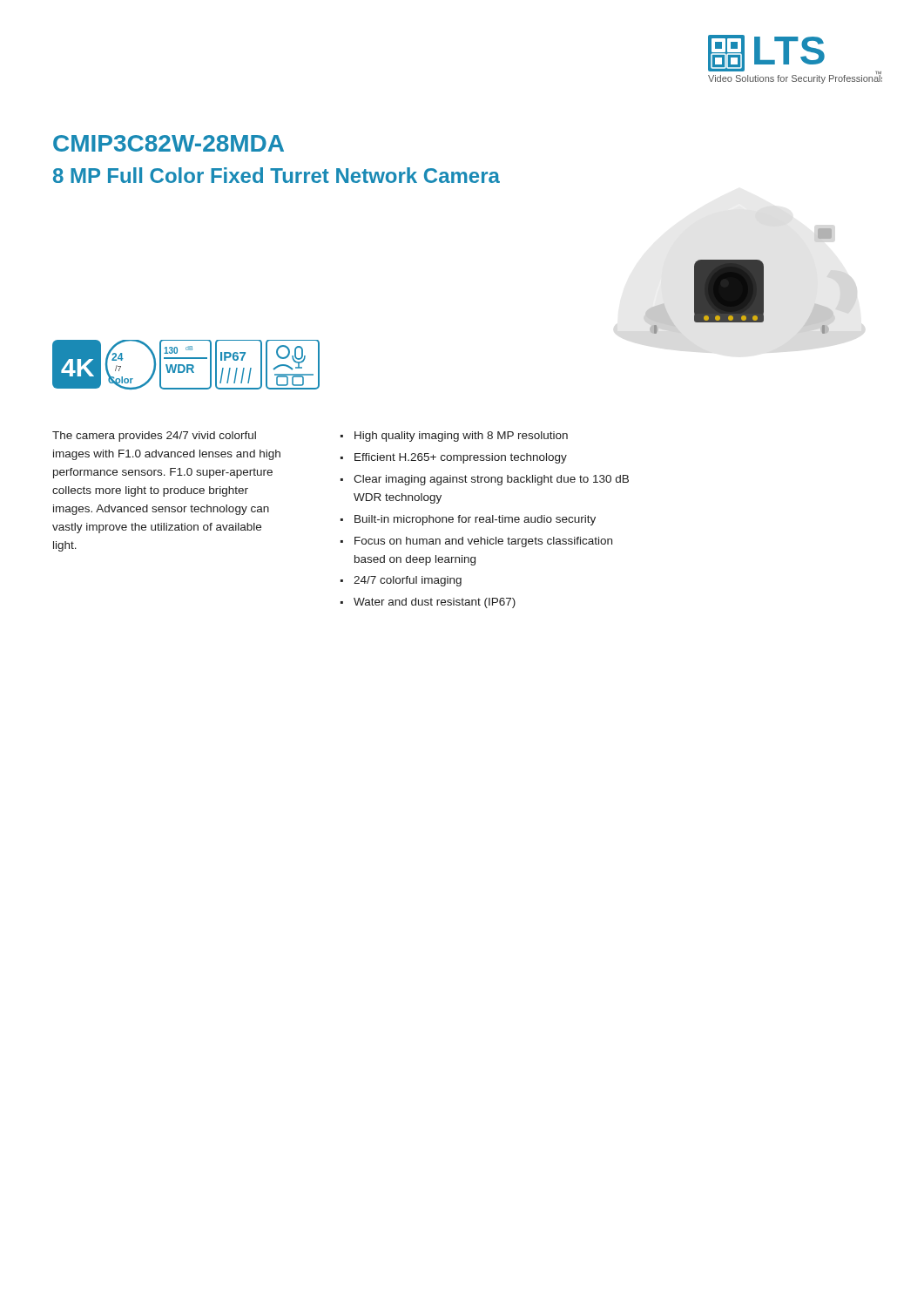Navigate to the element starting "Built-in microphone for"

(475, 519)
